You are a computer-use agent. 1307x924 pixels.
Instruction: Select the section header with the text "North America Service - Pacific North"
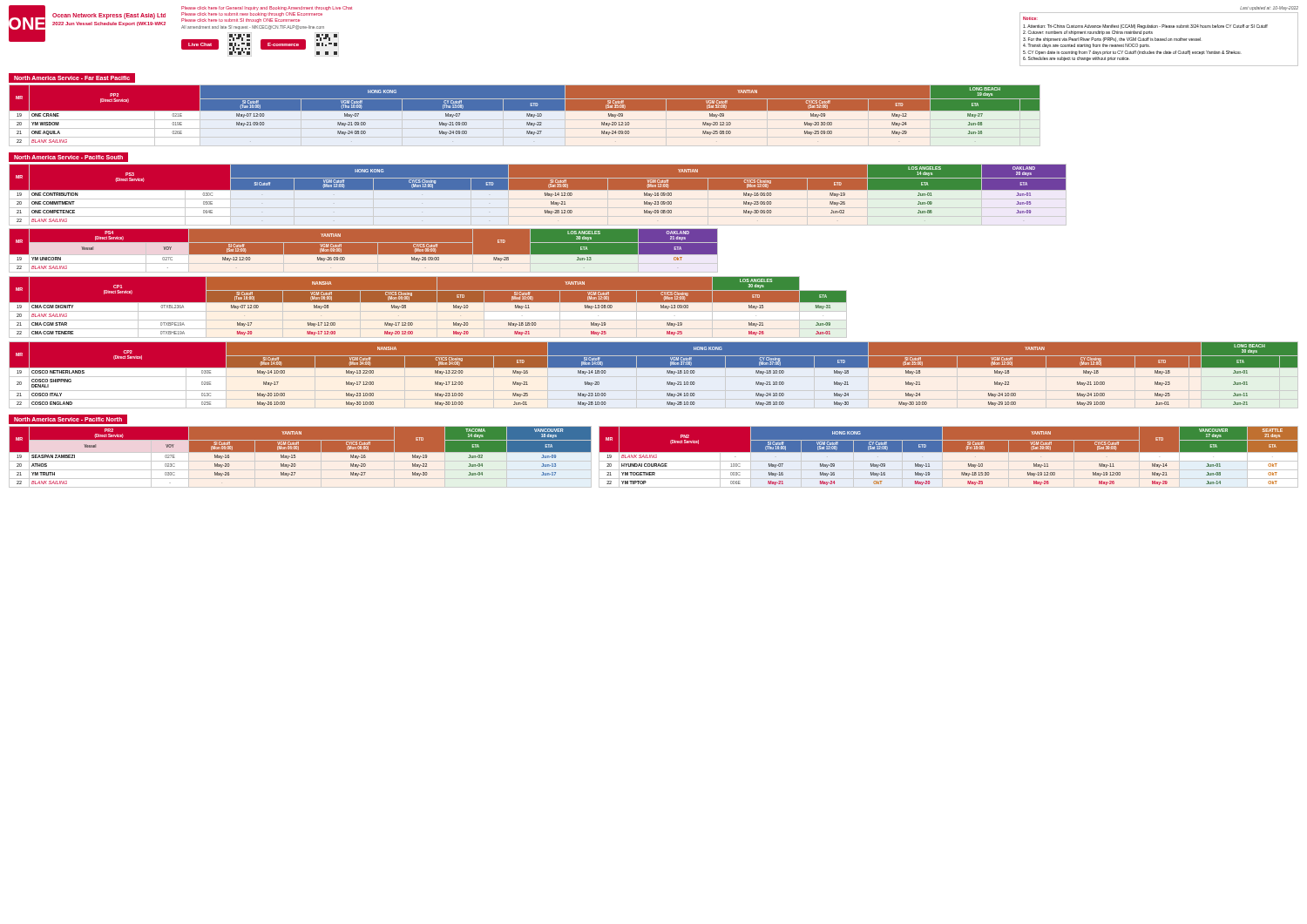tap(68, 419)
